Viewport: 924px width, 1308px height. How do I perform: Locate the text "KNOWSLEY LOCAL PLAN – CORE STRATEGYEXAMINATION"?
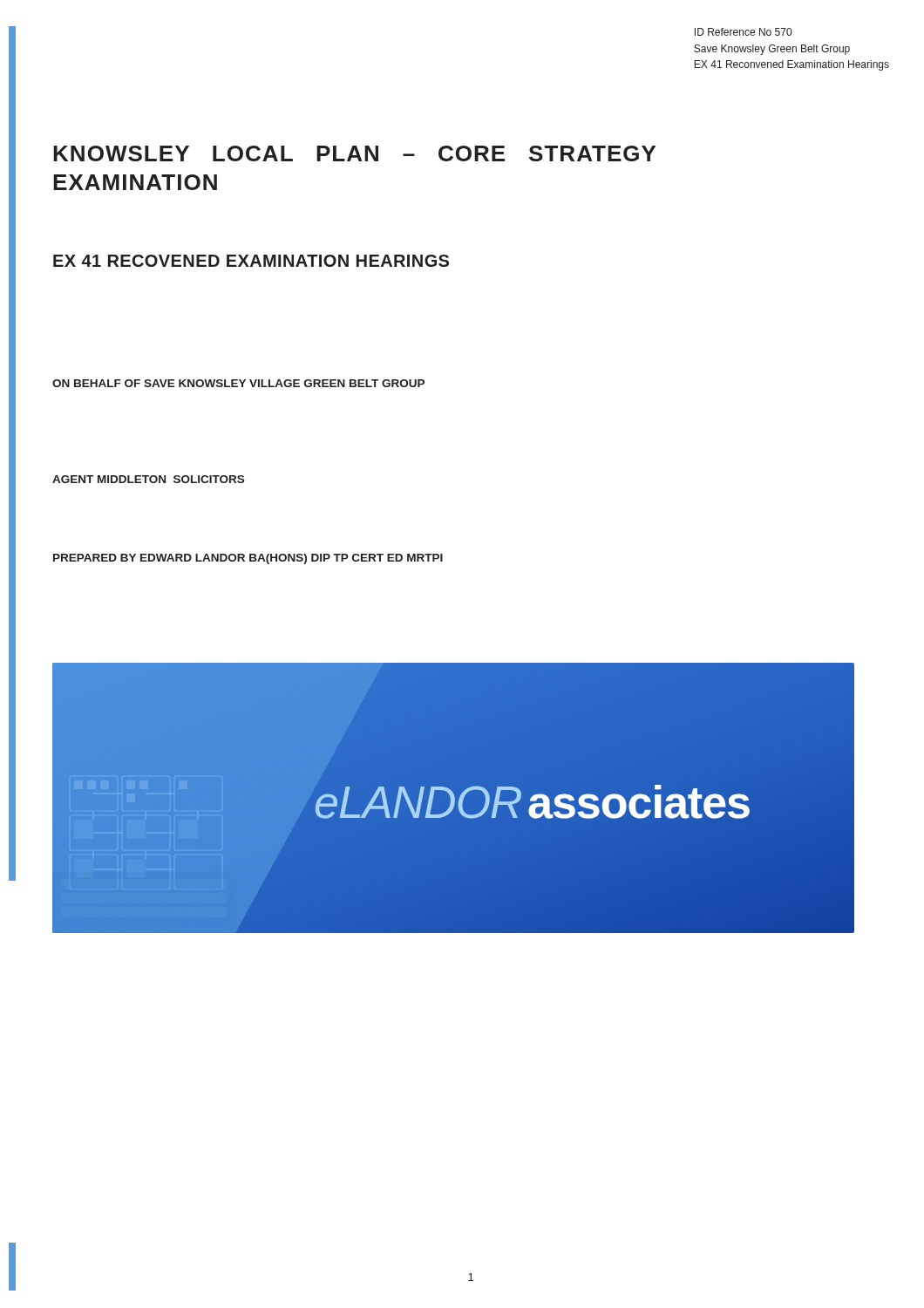click(x=355, y=168)
